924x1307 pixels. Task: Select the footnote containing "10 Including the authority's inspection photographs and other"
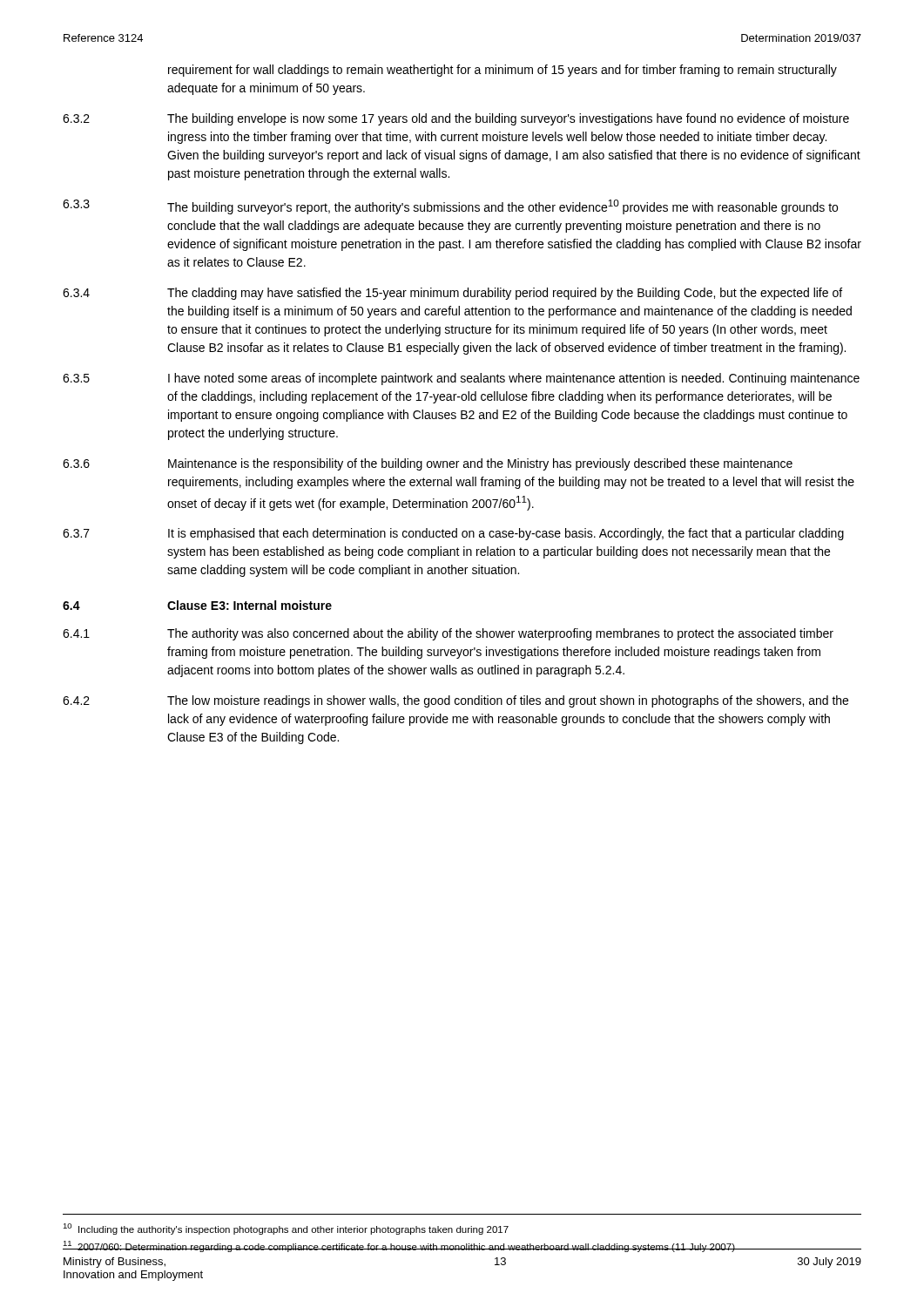(399, 1236)
